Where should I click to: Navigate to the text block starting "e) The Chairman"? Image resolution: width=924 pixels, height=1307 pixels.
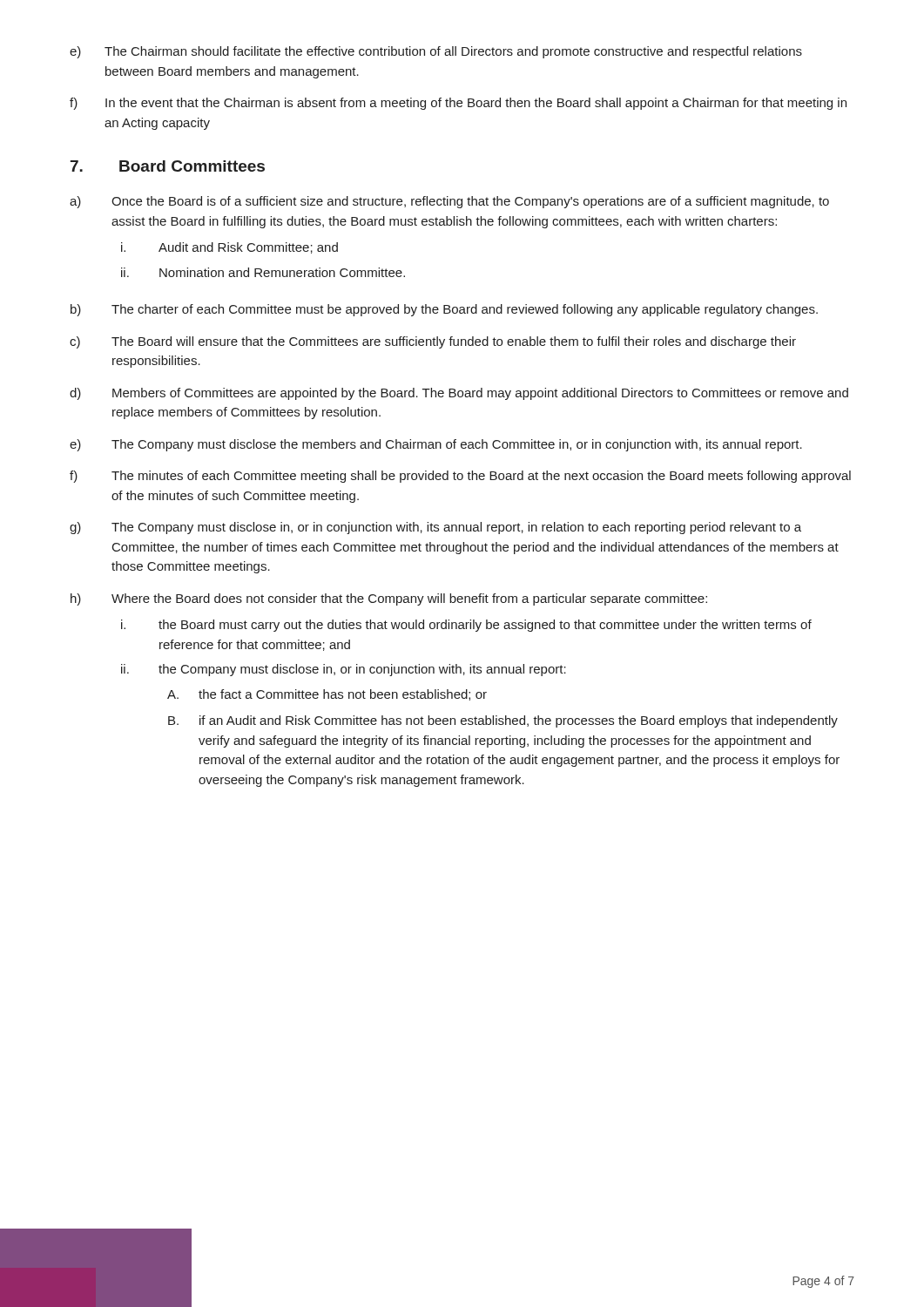pyautogui.click(x=462, y=61)
